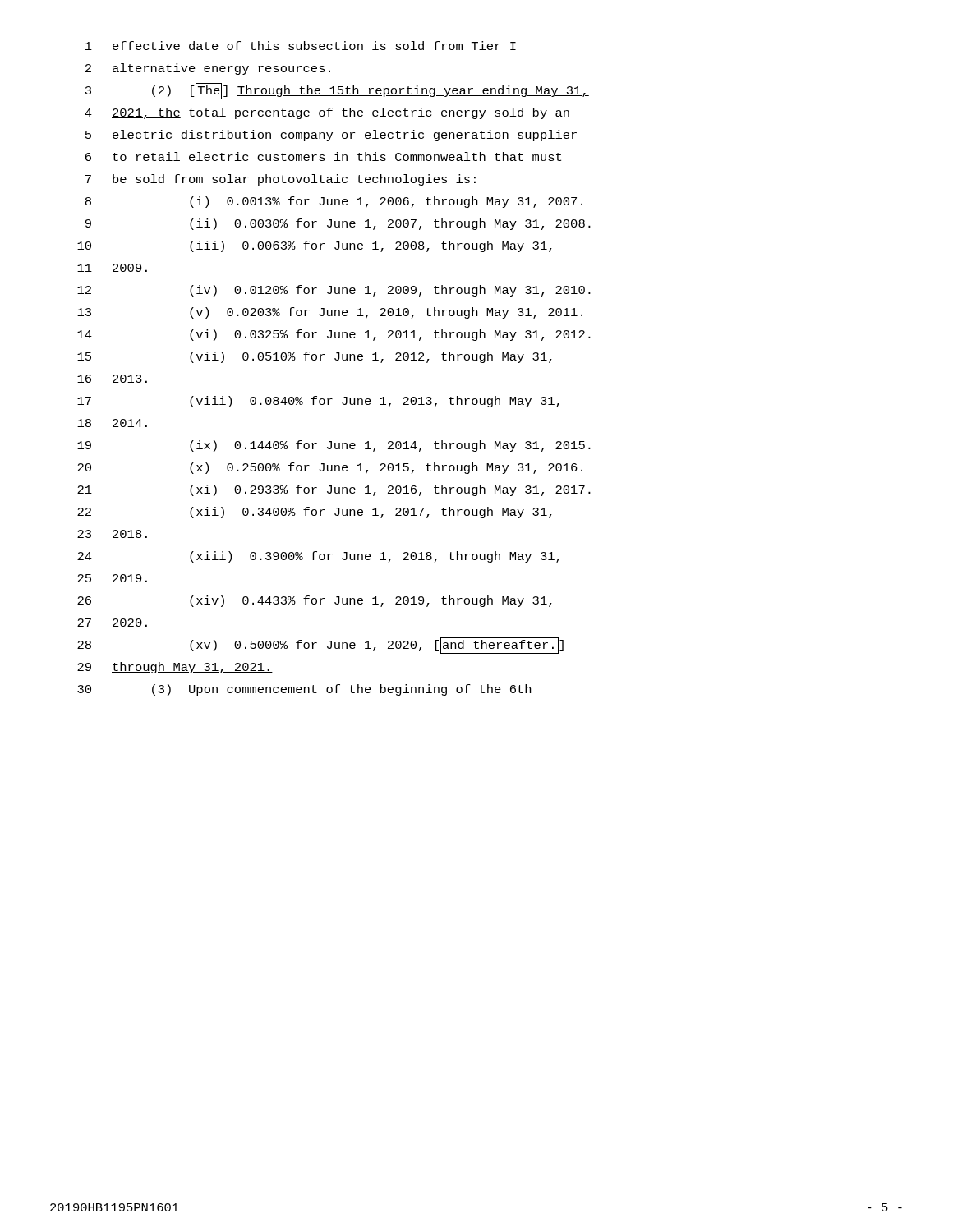The width and height of the screenshot is (953, 1232).
Task: Select the list item that reads "3 (2) [The] Through the 15th"
Action: tap(319, 91)
